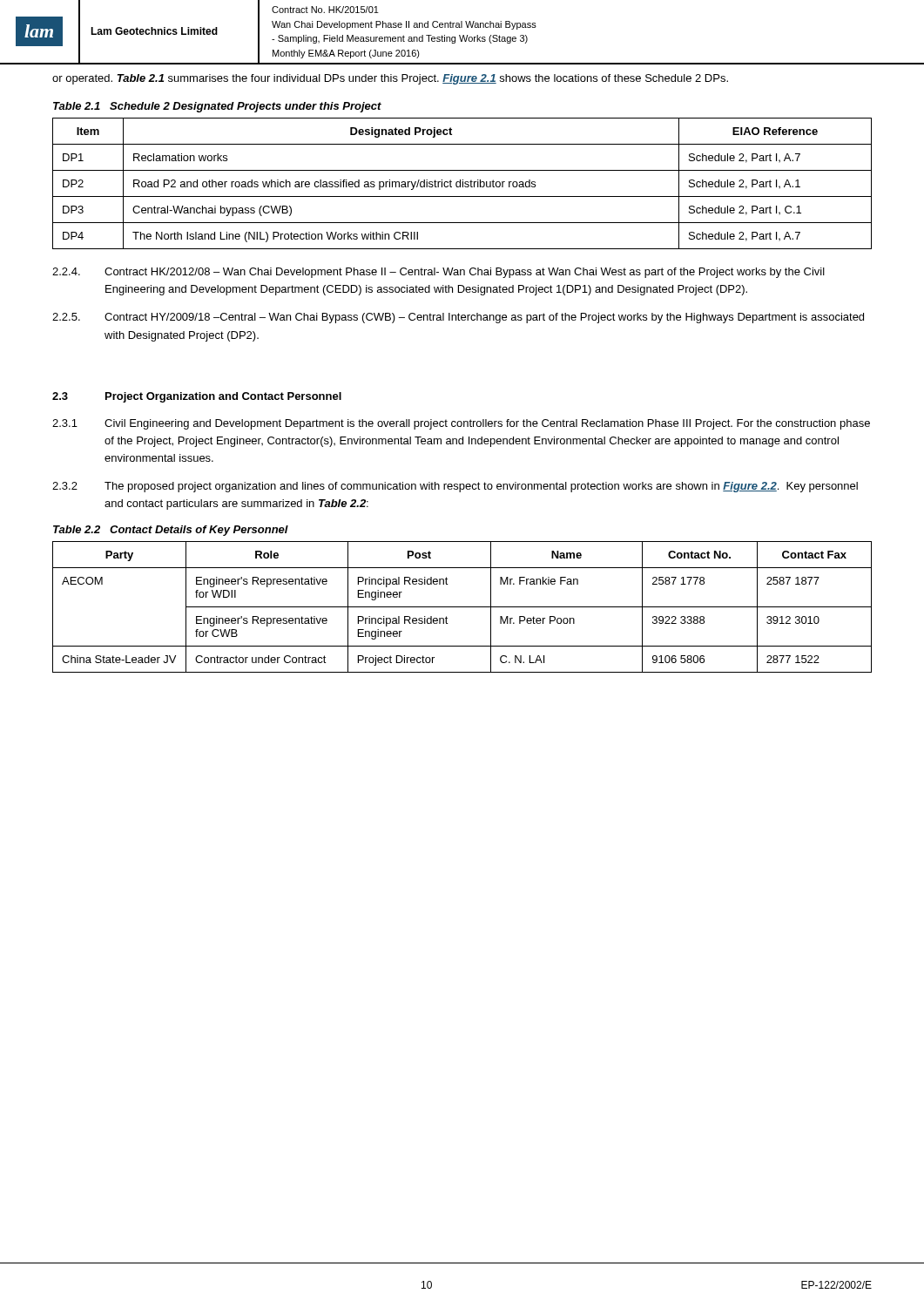Point to the text block starting "2.2.5. Contract HY/2009/18 –Central – Wan Chai Bypass"

coord(462,326)
